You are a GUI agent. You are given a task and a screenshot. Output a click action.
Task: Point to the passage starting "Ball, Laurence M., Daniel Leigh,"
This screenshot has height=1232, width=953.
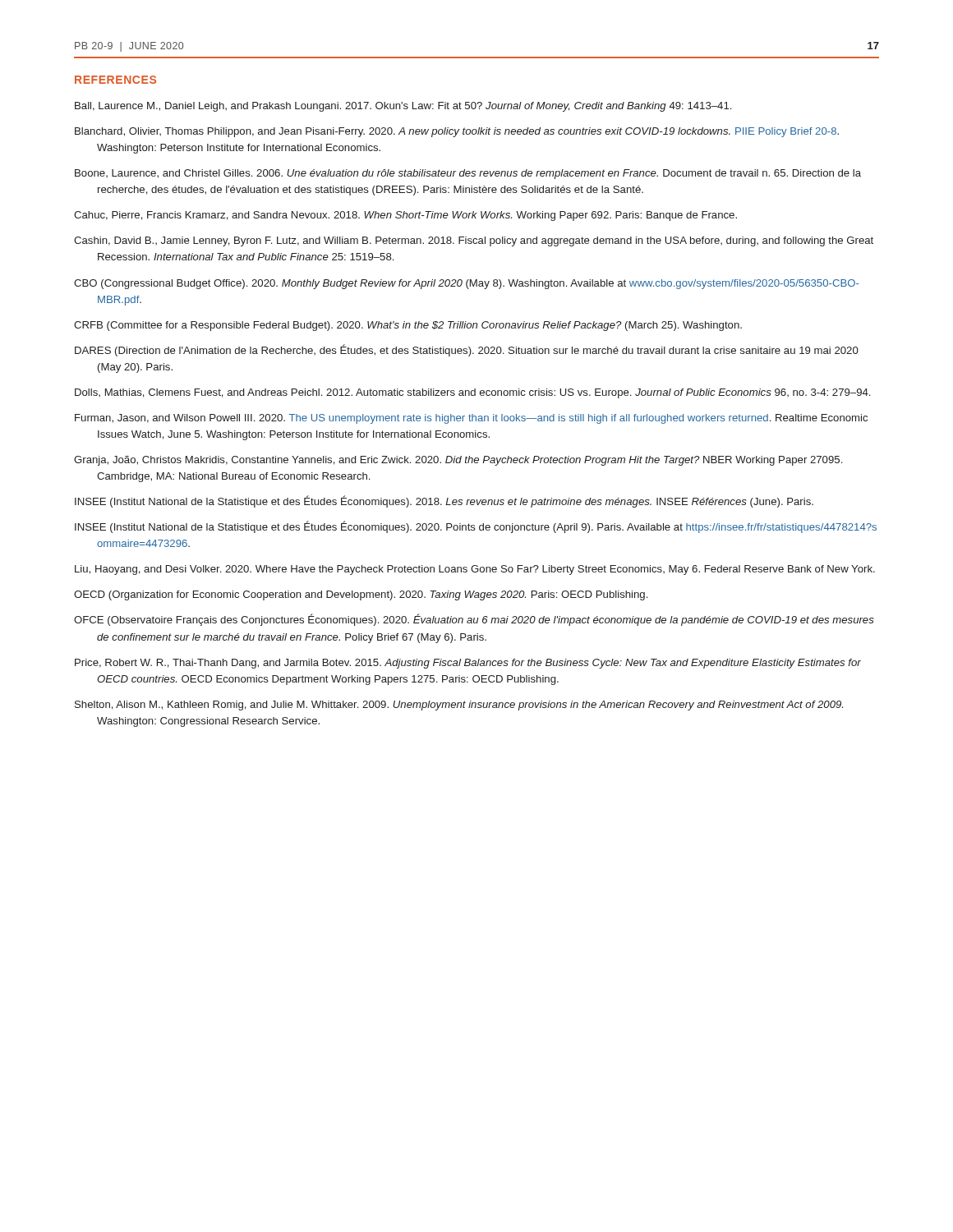tap(403, 106)
